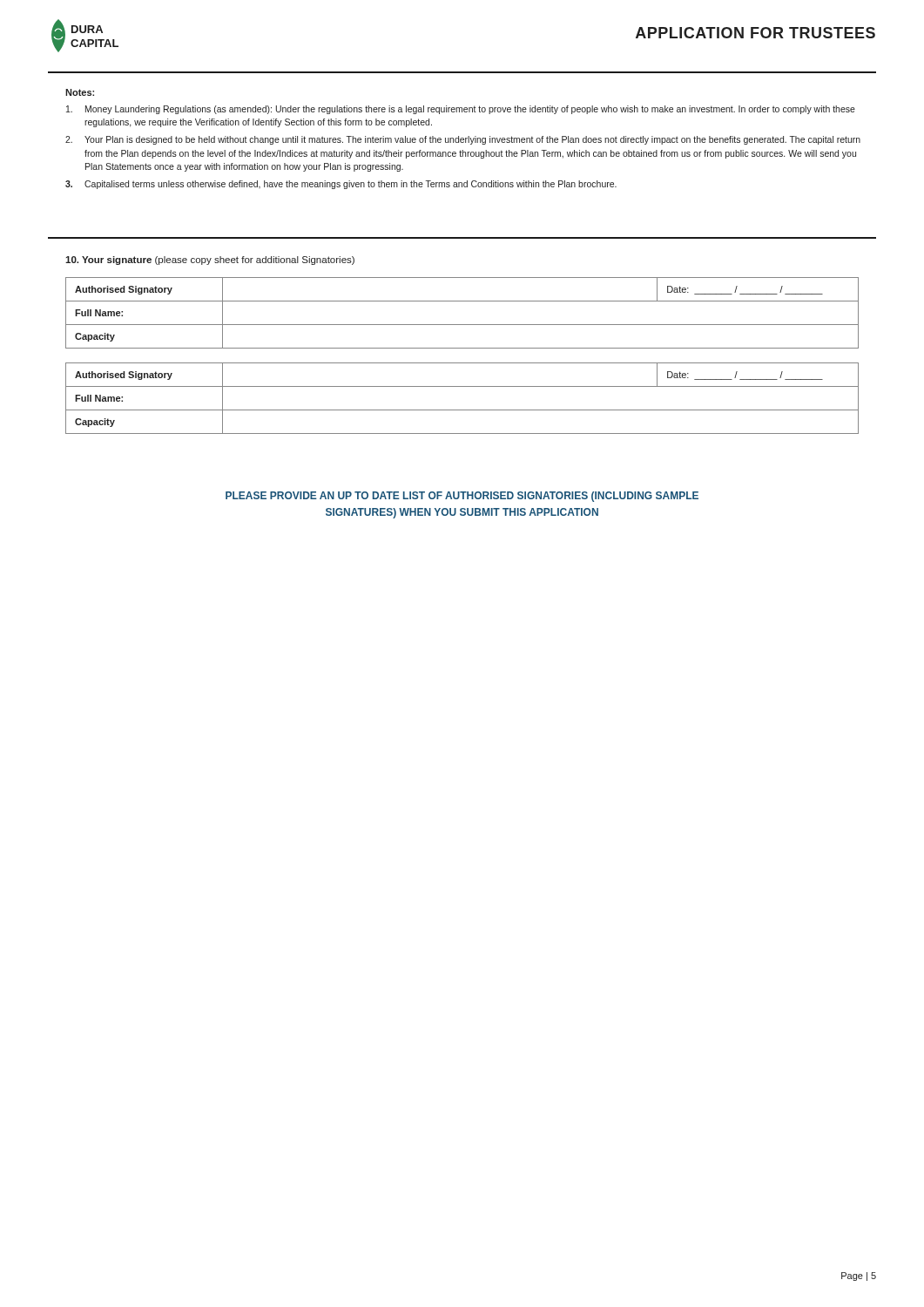Find the list item with the text "2. Your Plan"

click(x=471, y=154)
